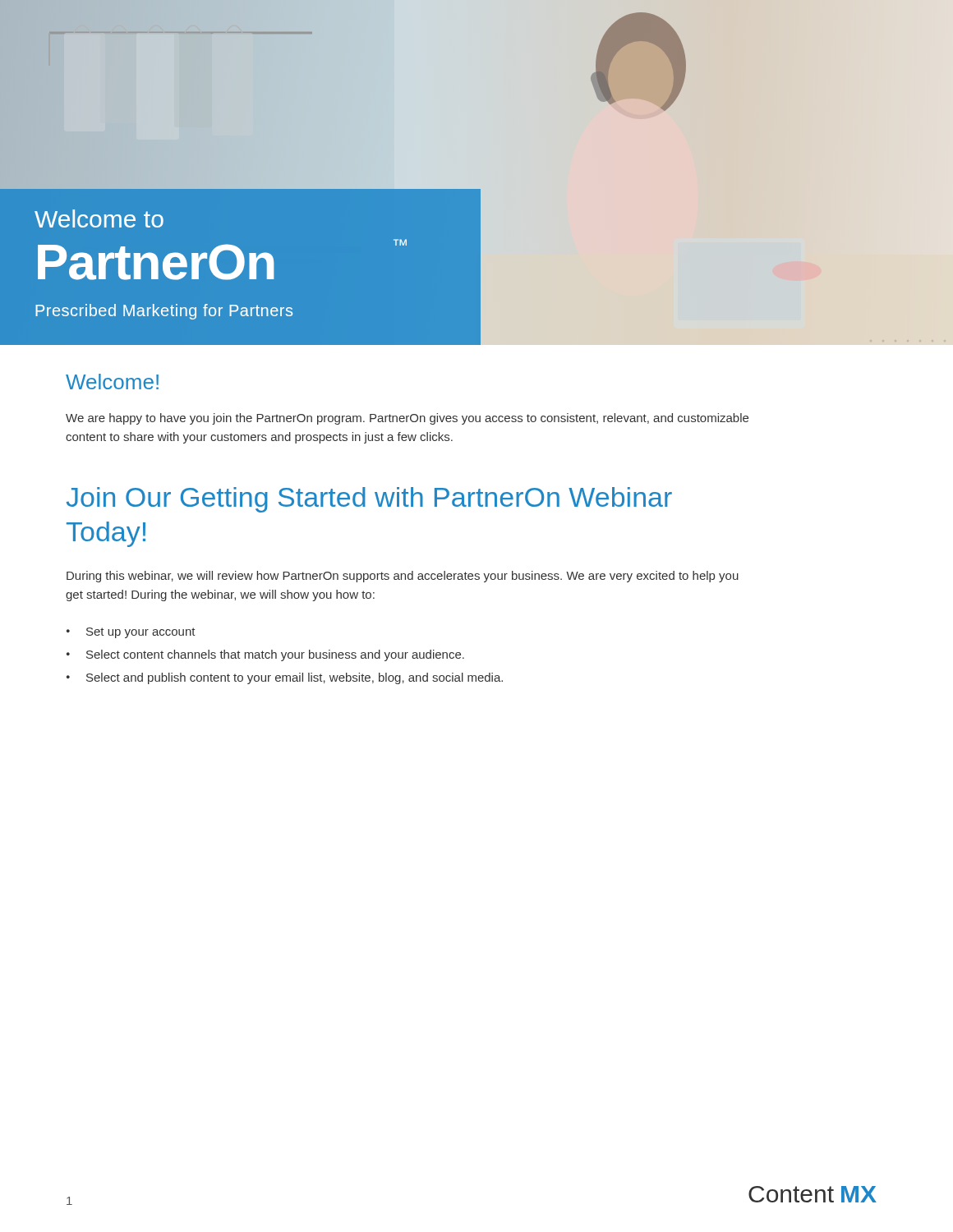Screen dimensions: 1232x953
Task: Click on the photo
Action: (x=476, y=172)
